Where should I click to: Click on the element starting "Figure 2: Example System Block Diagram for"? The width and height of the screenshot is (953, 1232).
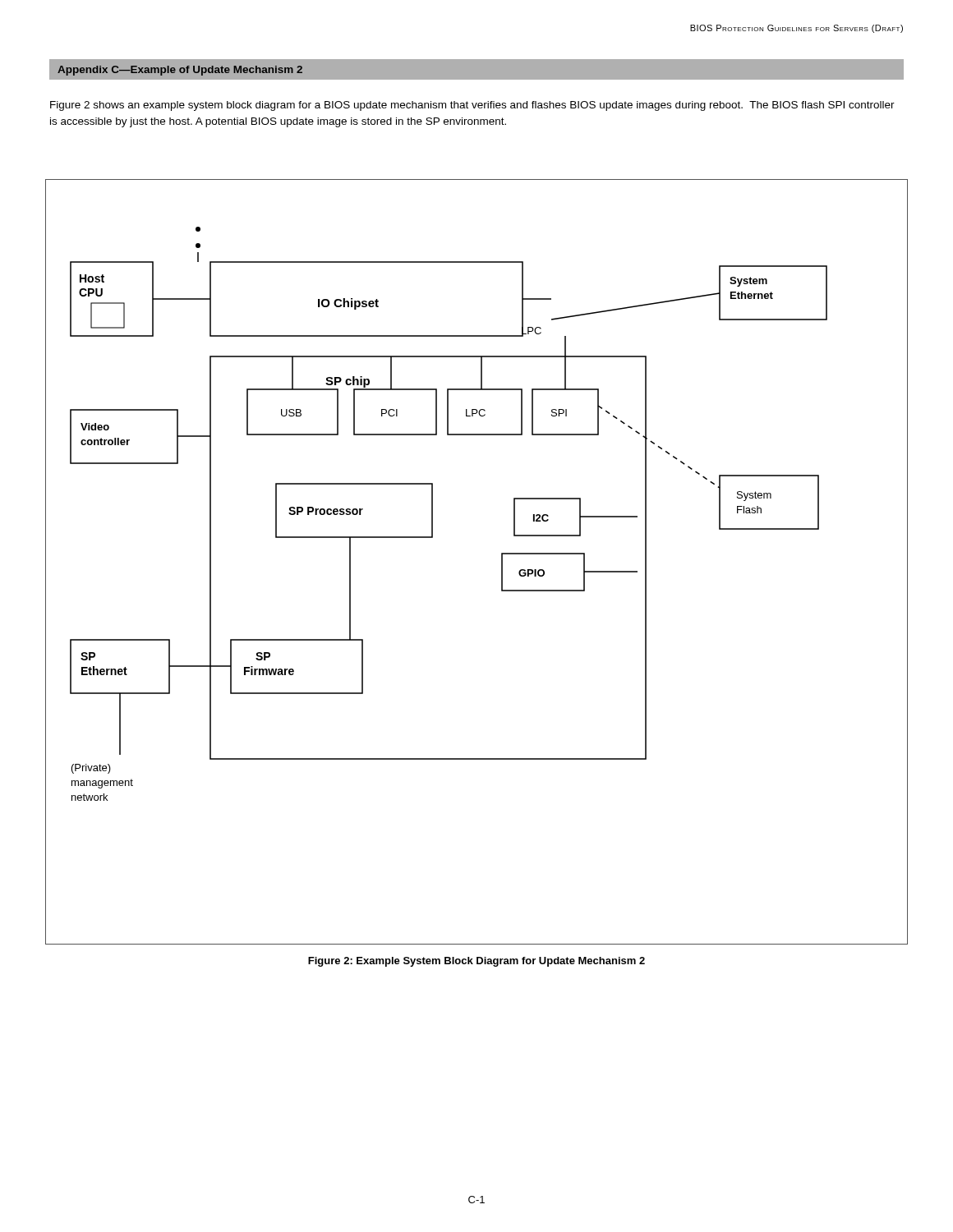(476, 961)
